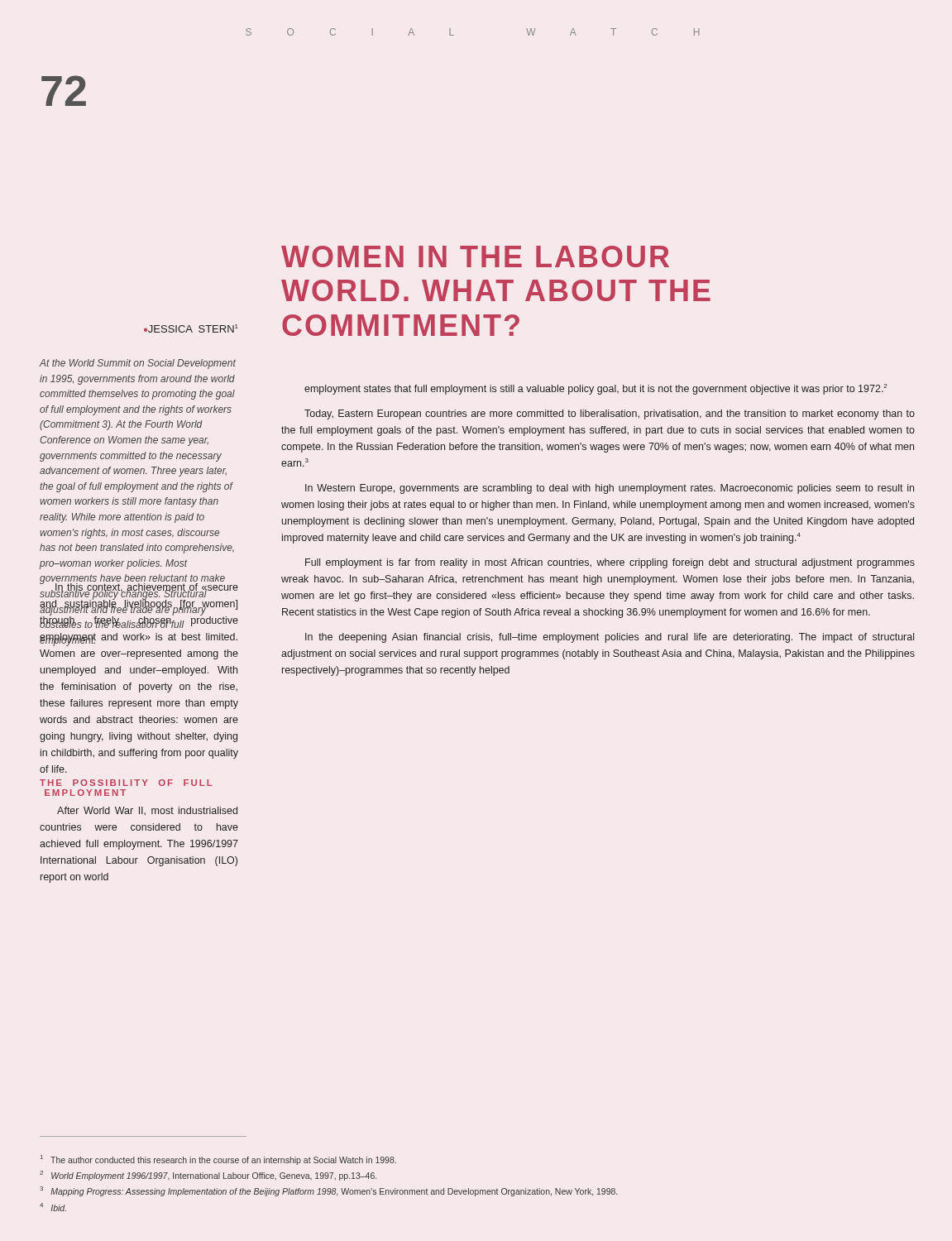Point to "•JESSICA STERN1"
952x1241 pixels.
(x=191, y=330)
